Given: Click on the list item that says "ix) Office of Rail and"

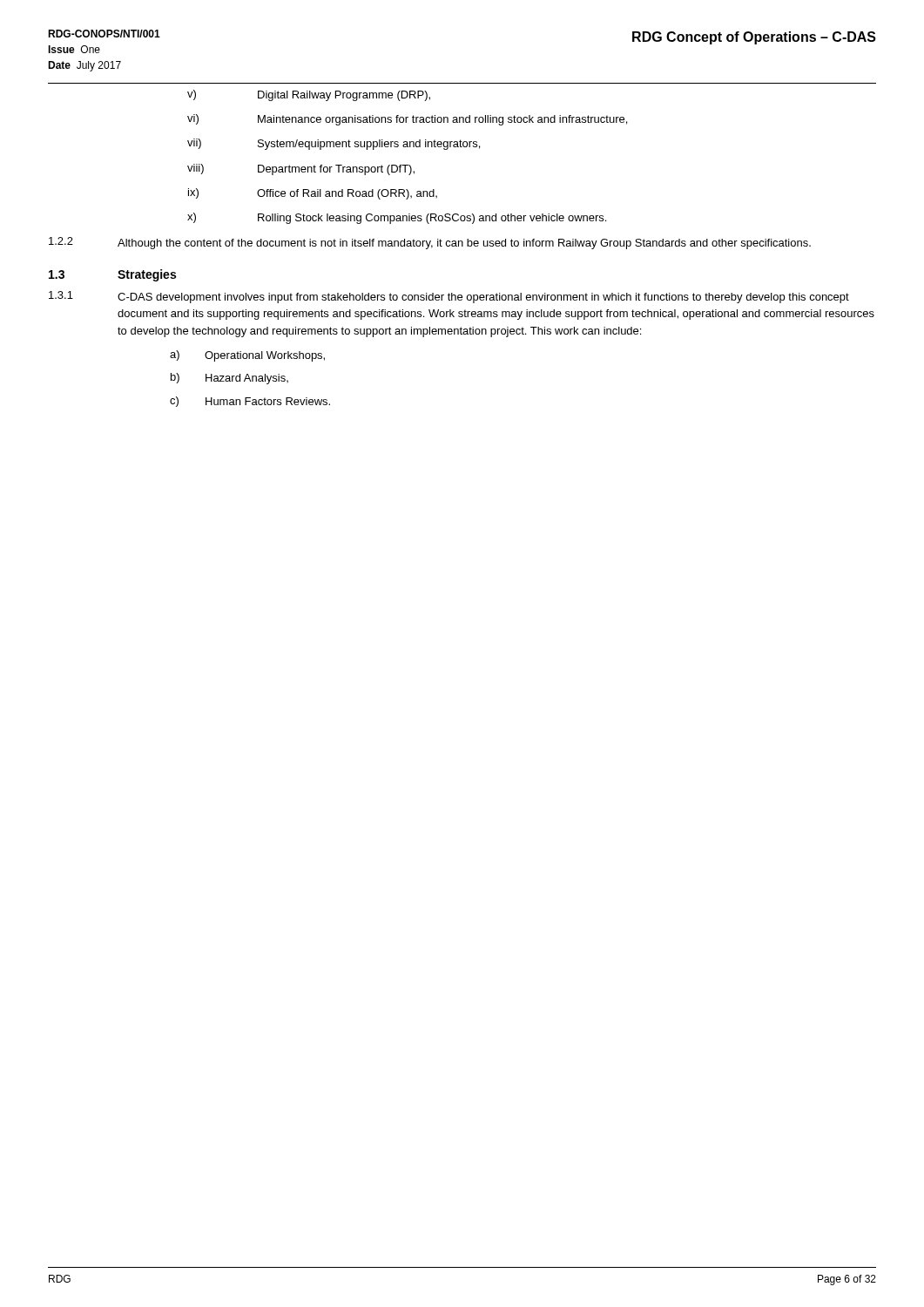Looking at the screenshot, I should tap(313, 194).
